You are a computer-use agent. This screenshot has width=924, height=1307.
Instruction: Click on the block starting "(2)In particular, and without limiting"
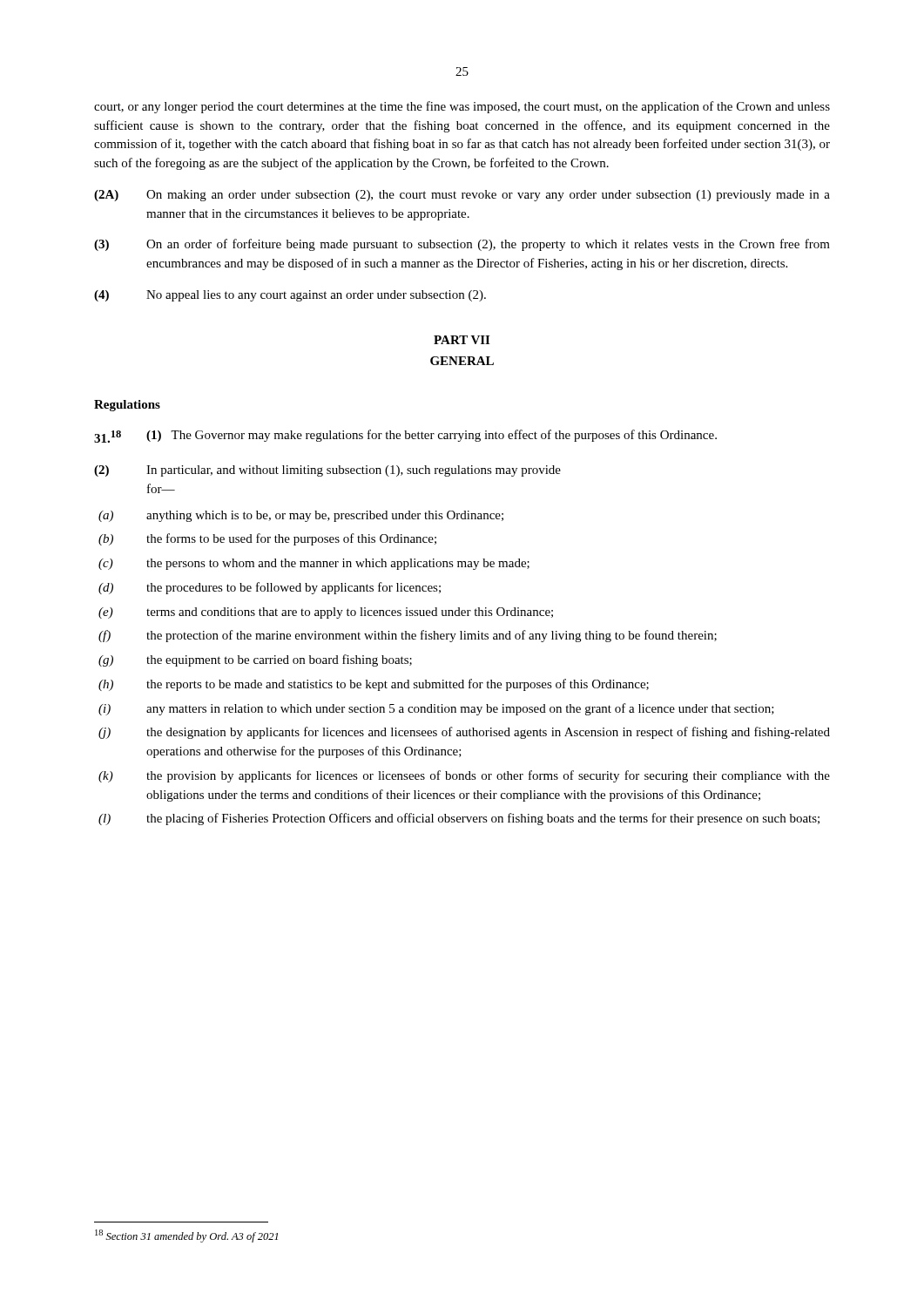pos(327,470)
